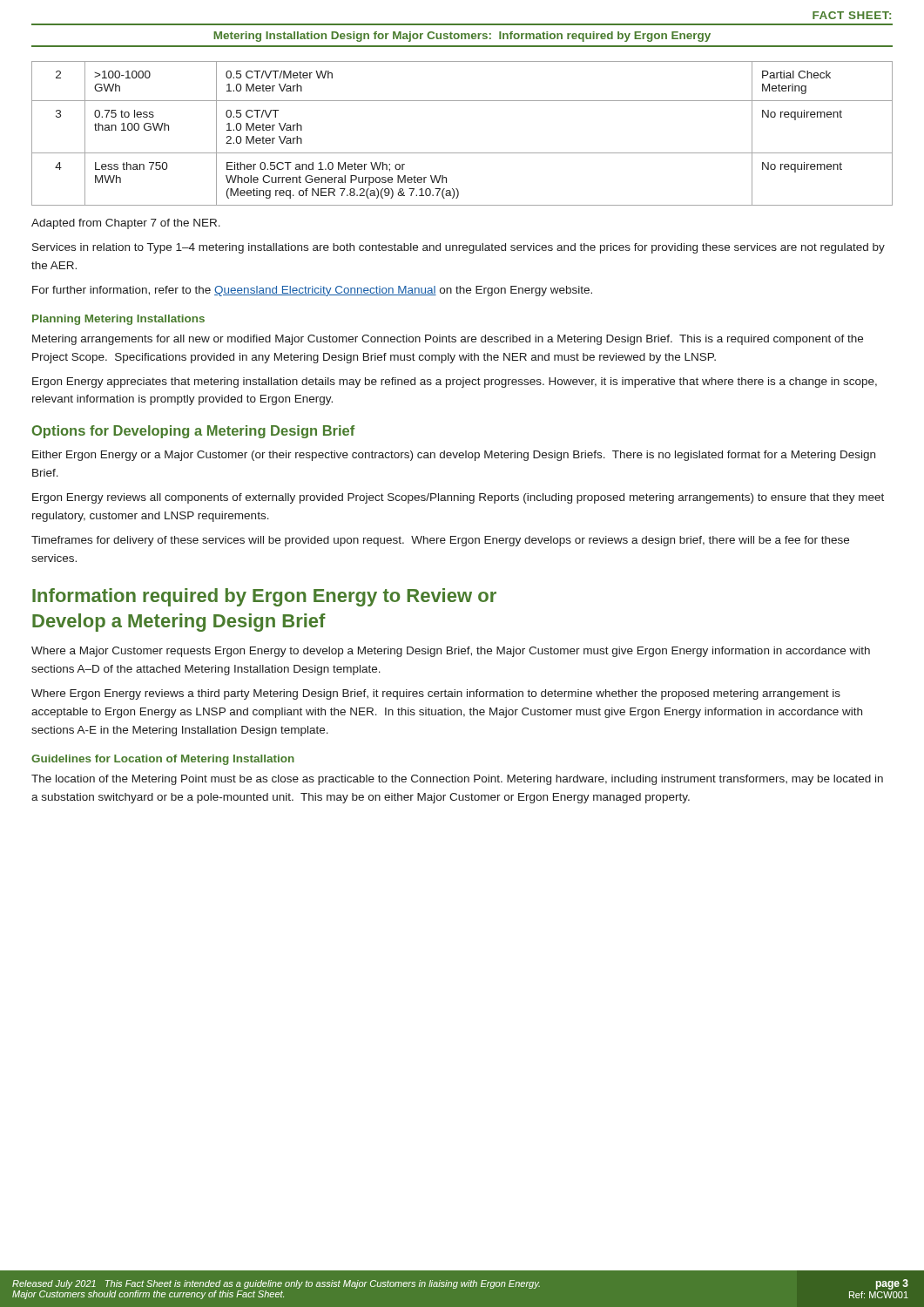Find the text block starting "Options for Developing a Metering"
The width and height of the screenshot is (924, 1307).
coord(193,431)
